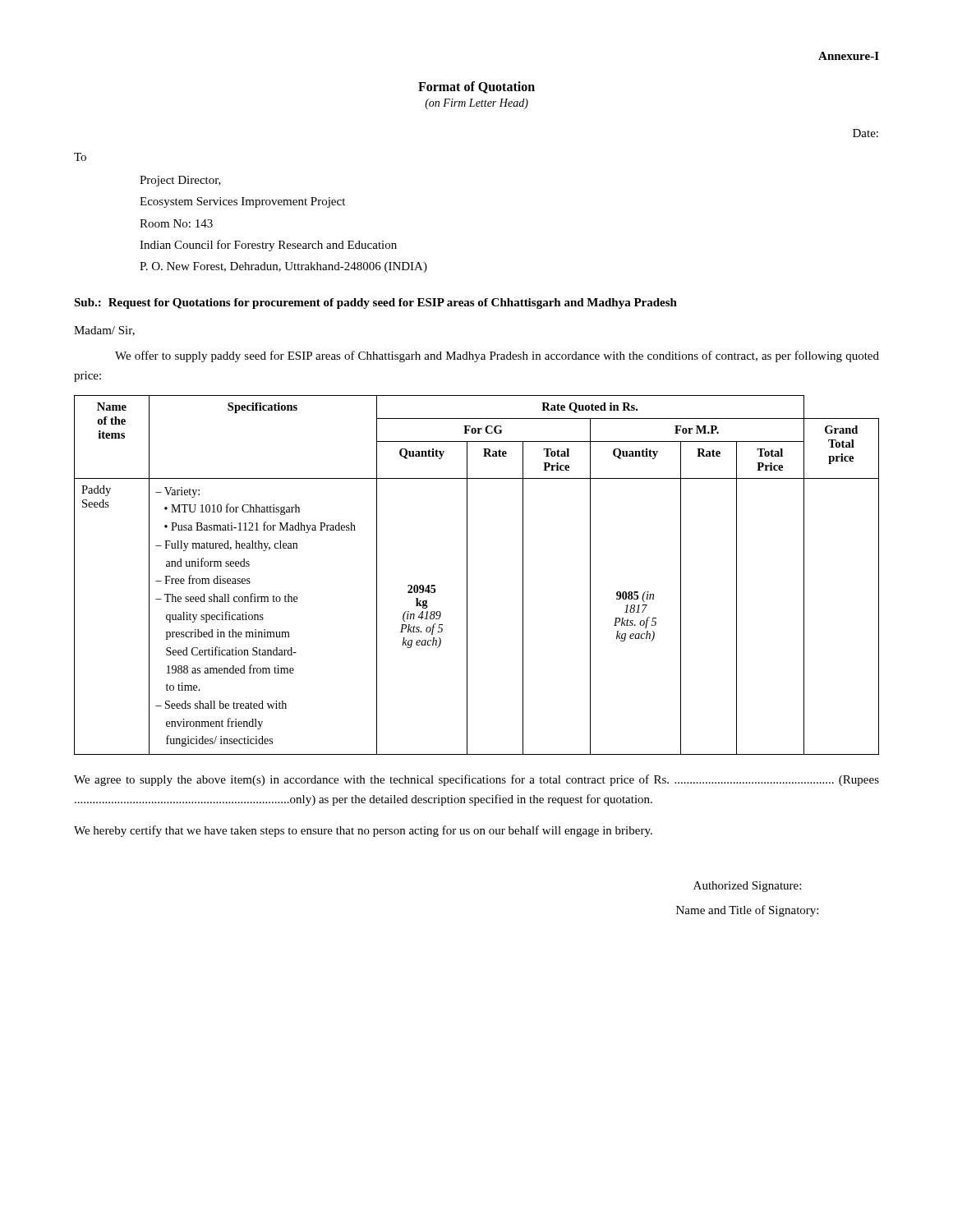Navigate to the passage starting "Madam/ Sir,"
The width and height of the screenshot is (953, 1232).
pos(104,330)
